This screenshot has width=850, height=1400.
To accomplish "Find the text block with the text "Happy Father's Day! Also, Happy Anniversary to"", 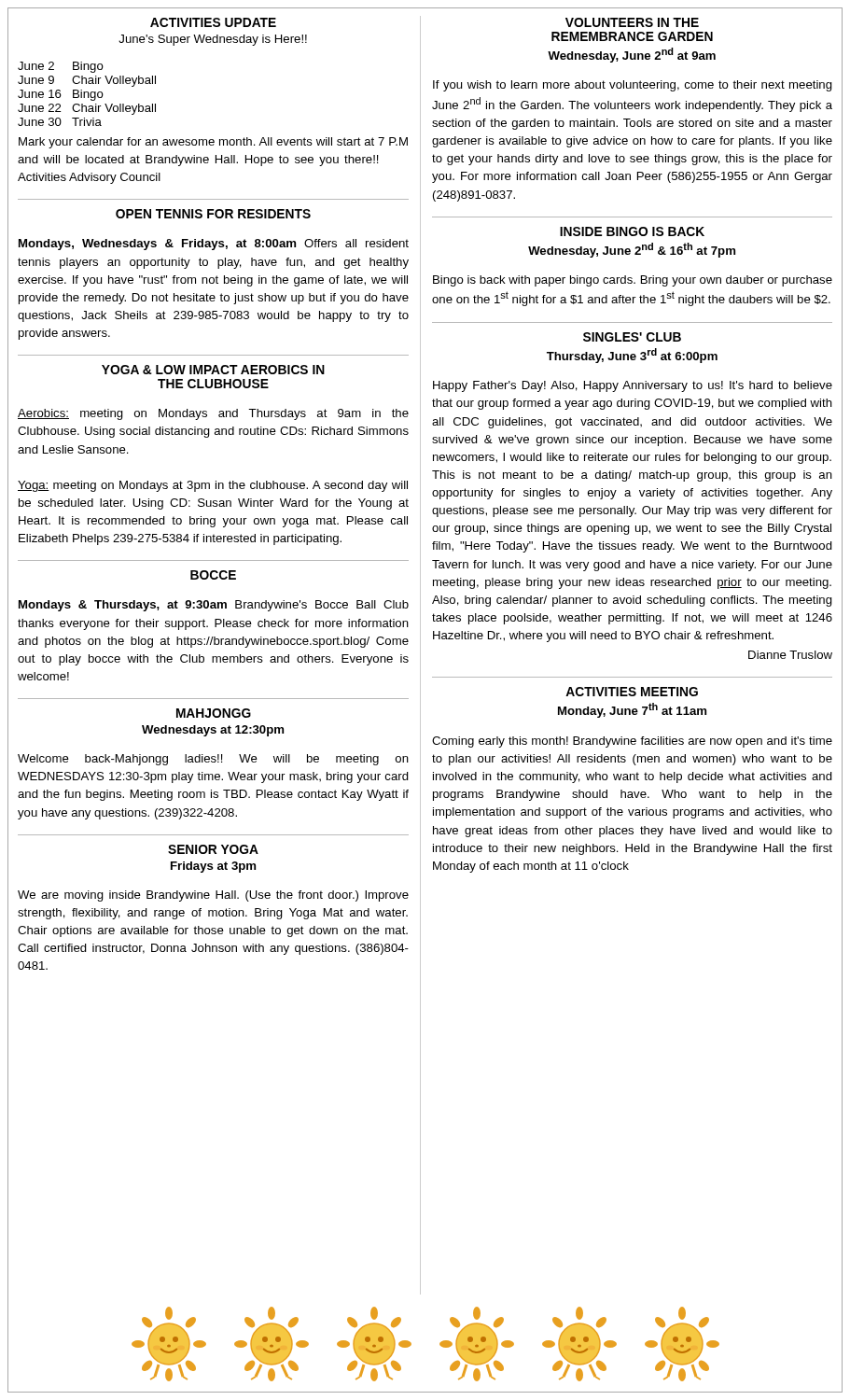I will tap(632, 520).
